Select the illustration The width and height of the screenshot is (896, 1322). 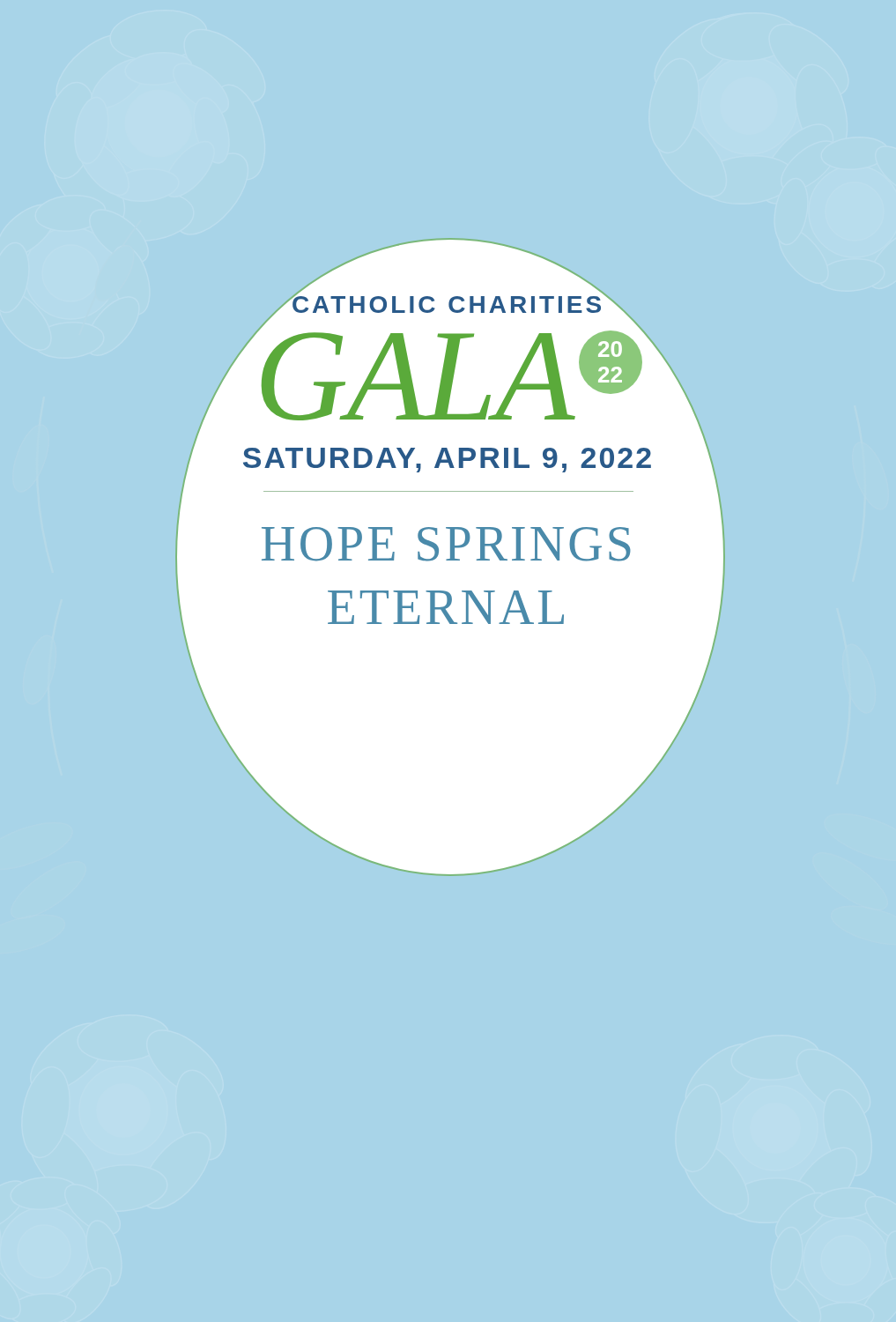[448, 661]
